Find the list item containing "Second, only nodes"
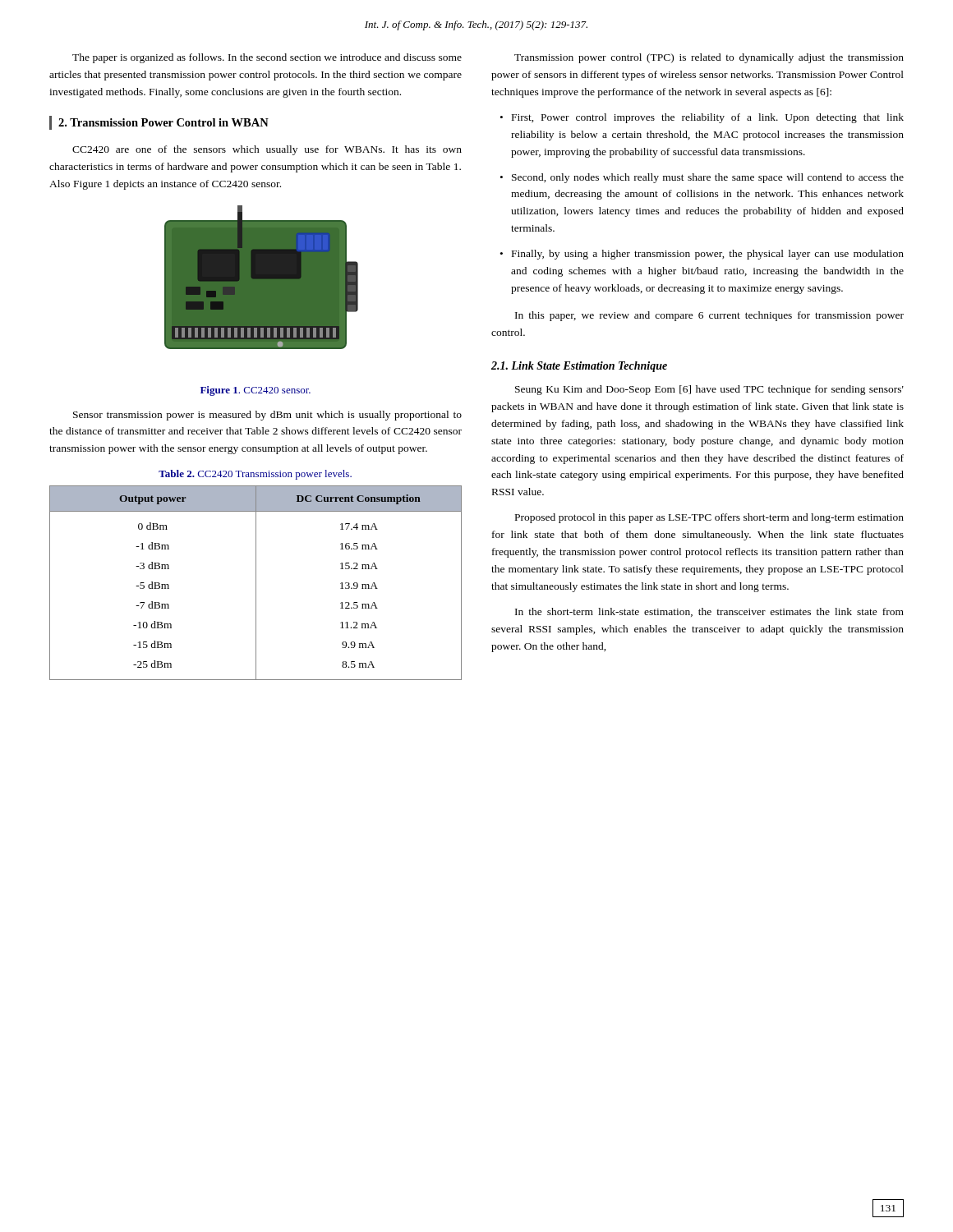The height and width of the screenshot is (1232, 953). click(x=707, y=202)
